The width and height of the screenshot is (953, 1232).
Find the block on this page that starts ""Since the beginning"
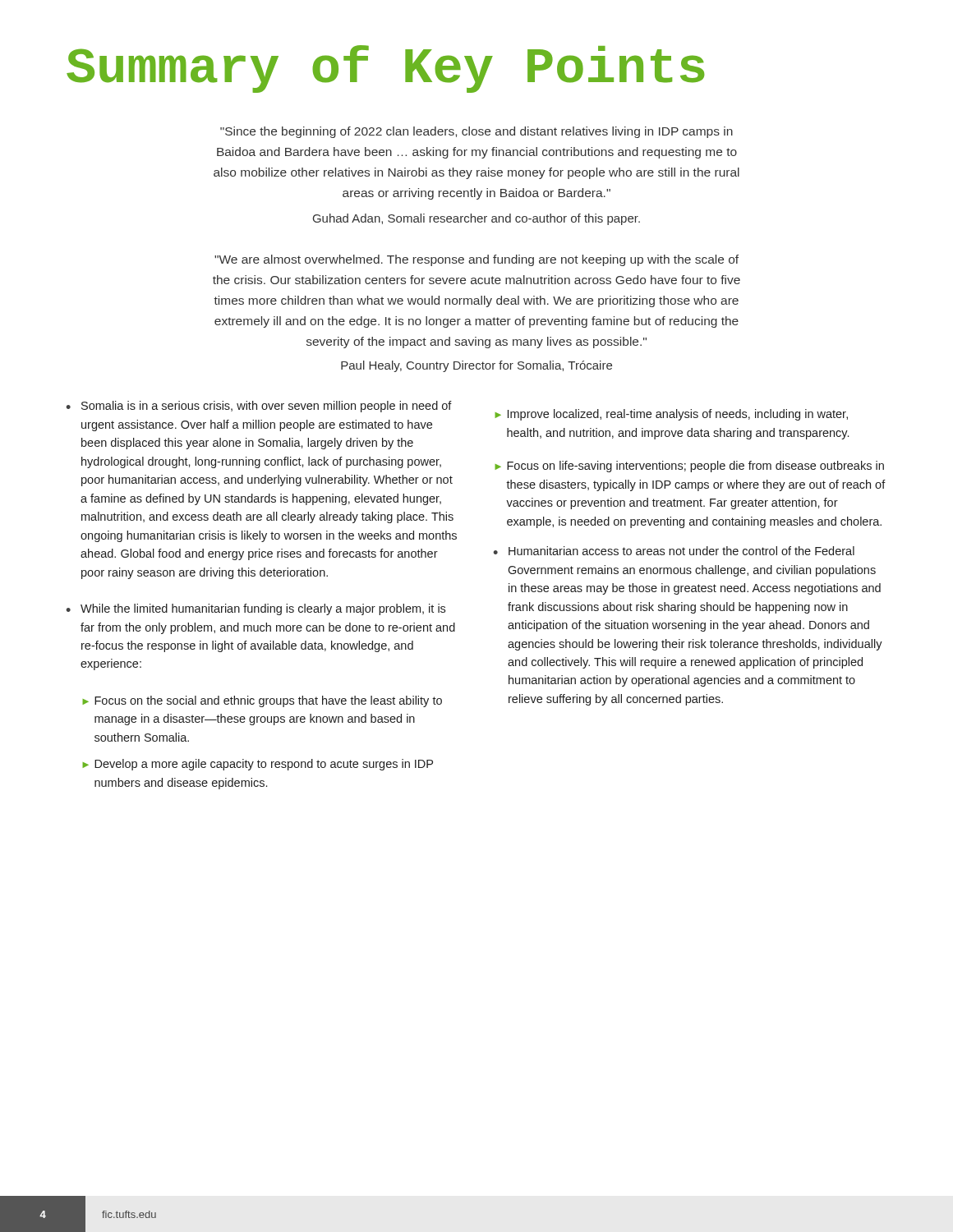tap(476, 162)
